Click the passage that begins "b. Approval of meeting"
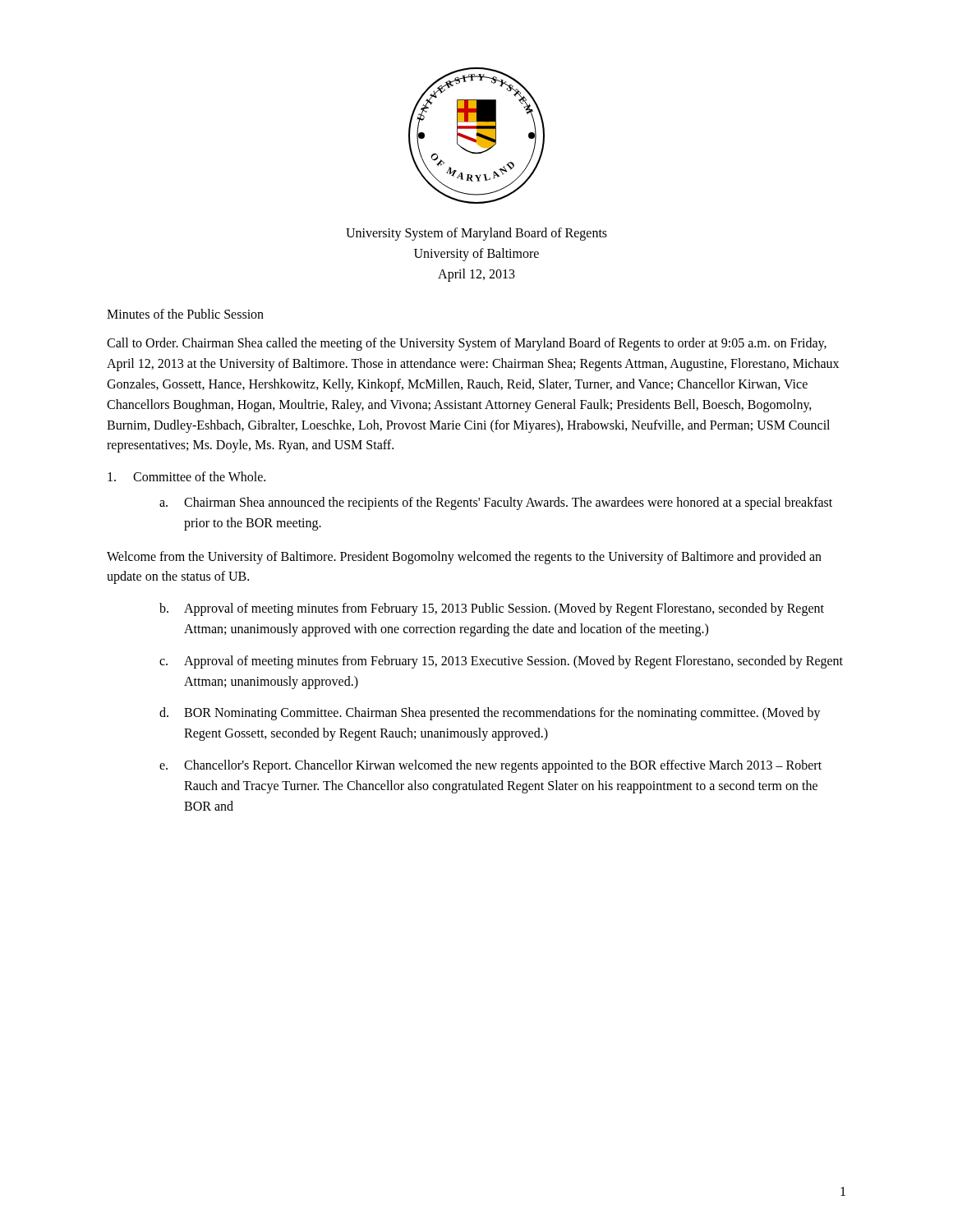Image resolution: width=953 pixels, height=1232 pixels. (x=503, y=619)
